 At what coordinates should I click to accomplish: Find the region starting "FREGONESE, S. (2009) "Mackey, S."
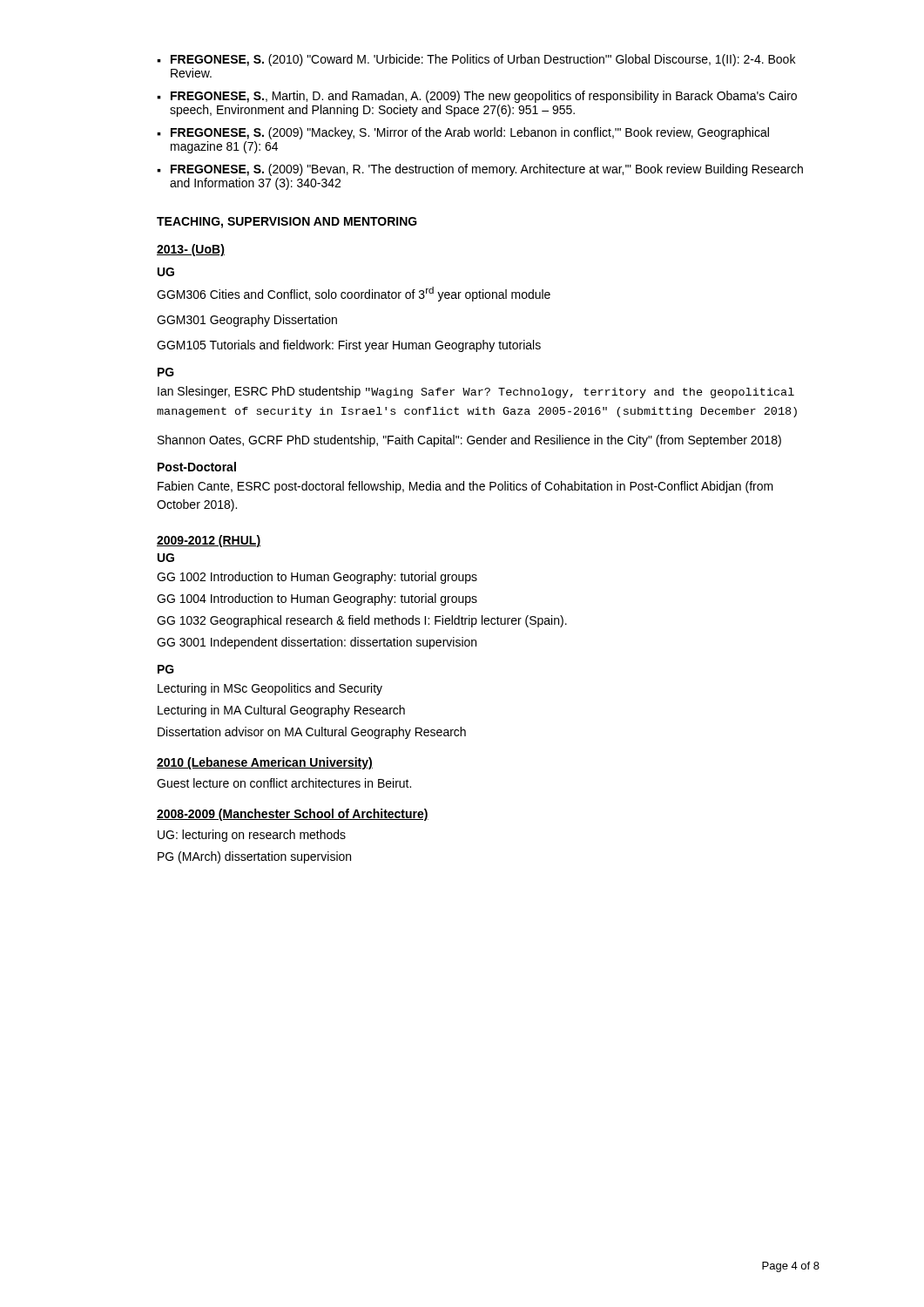pos(495,139)
